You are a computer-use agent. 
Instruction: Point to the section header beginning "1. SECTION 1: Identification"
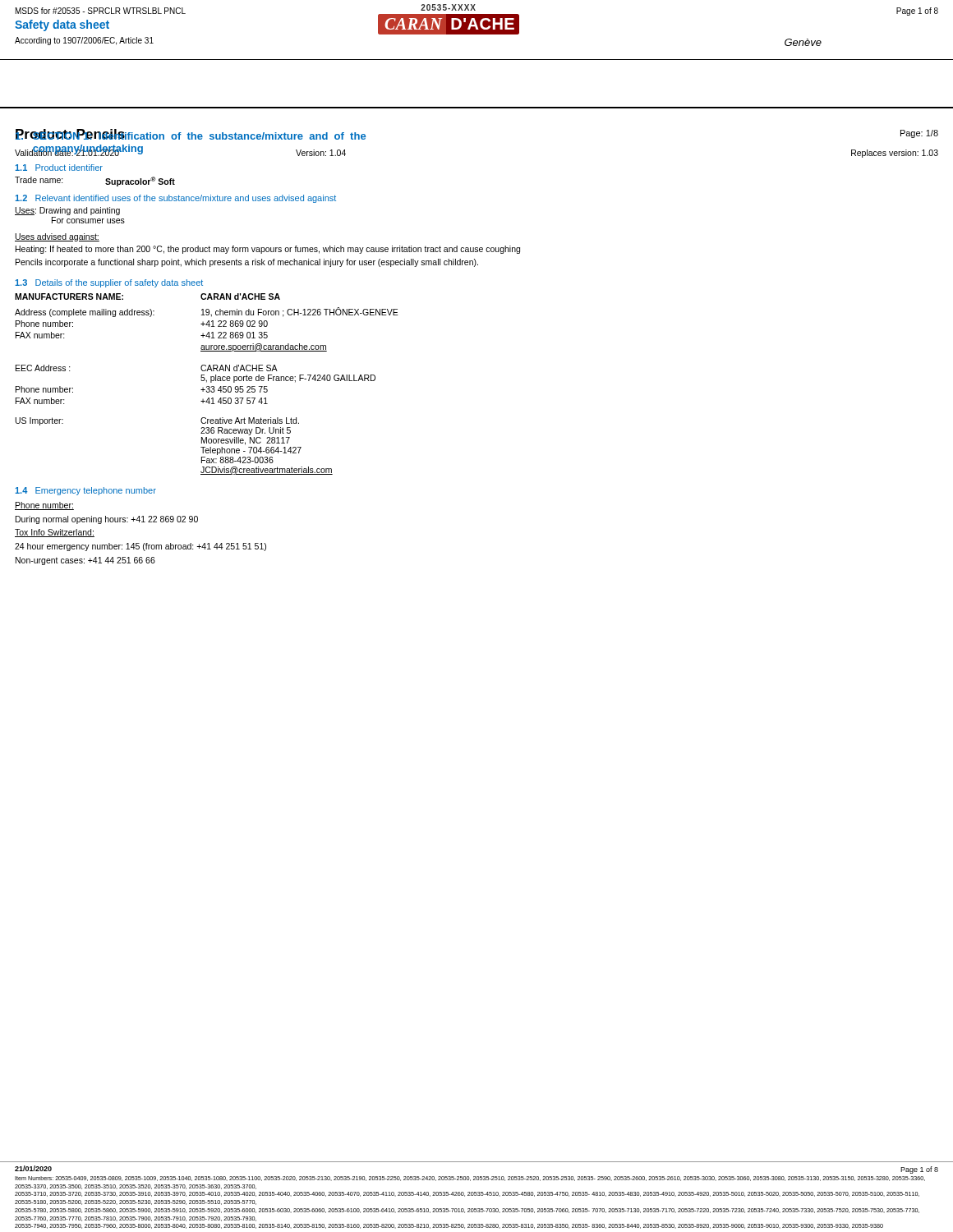190,142
